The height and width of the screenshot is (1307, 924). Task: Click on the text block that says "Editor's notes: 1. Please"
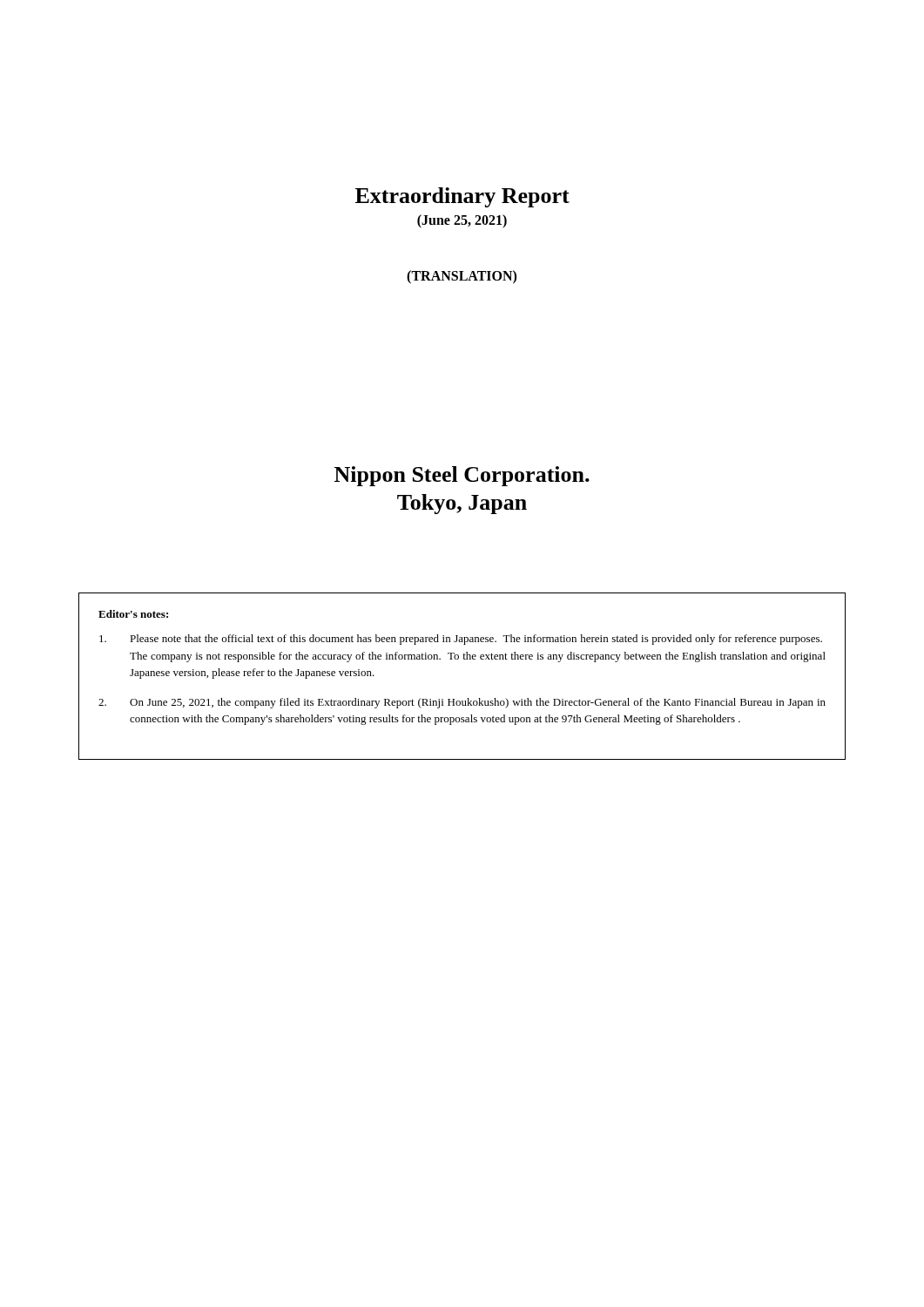(x=462, y=667)
